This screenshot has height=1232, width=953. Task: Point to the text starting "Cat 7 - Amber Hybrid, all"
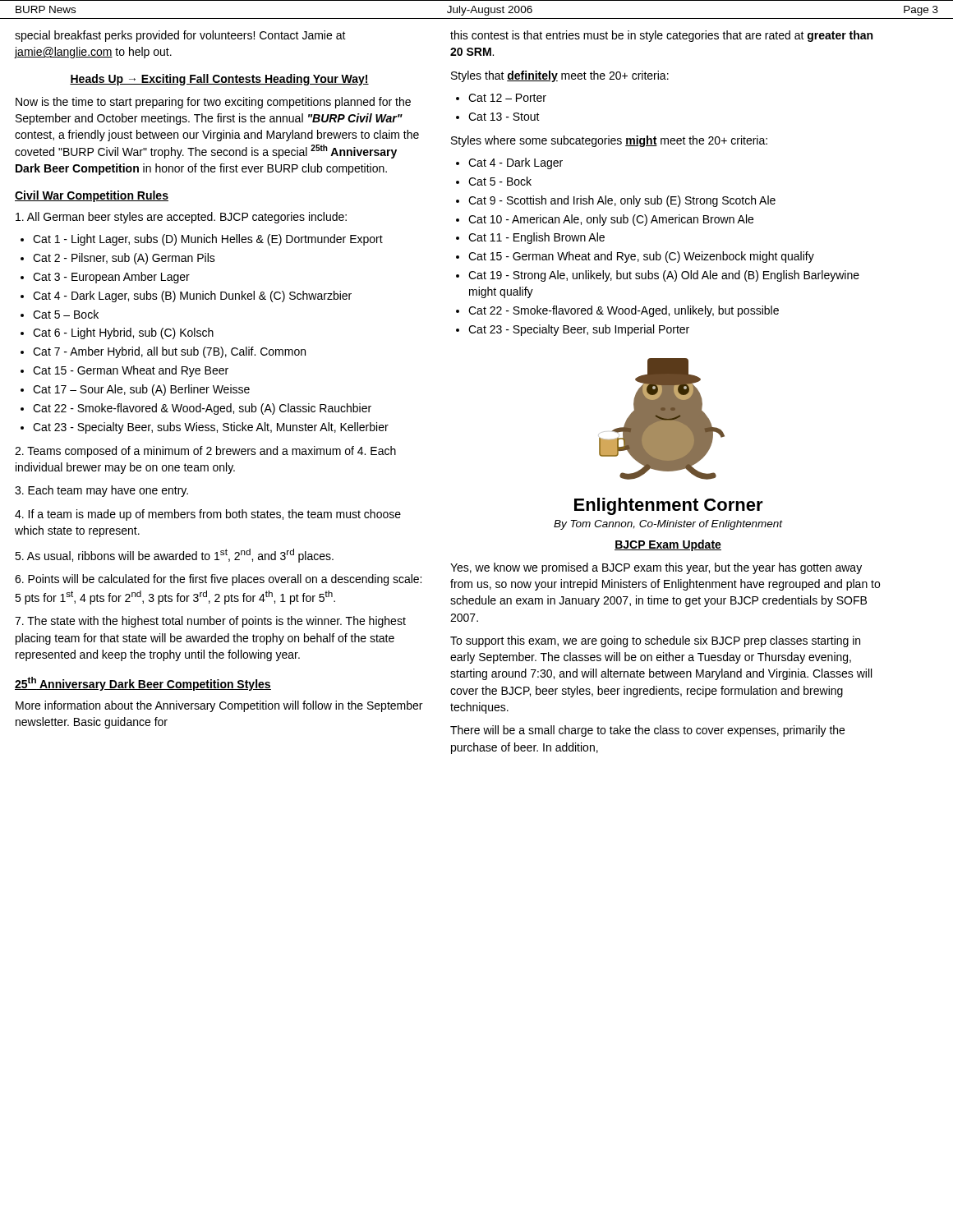coord(228,353)
